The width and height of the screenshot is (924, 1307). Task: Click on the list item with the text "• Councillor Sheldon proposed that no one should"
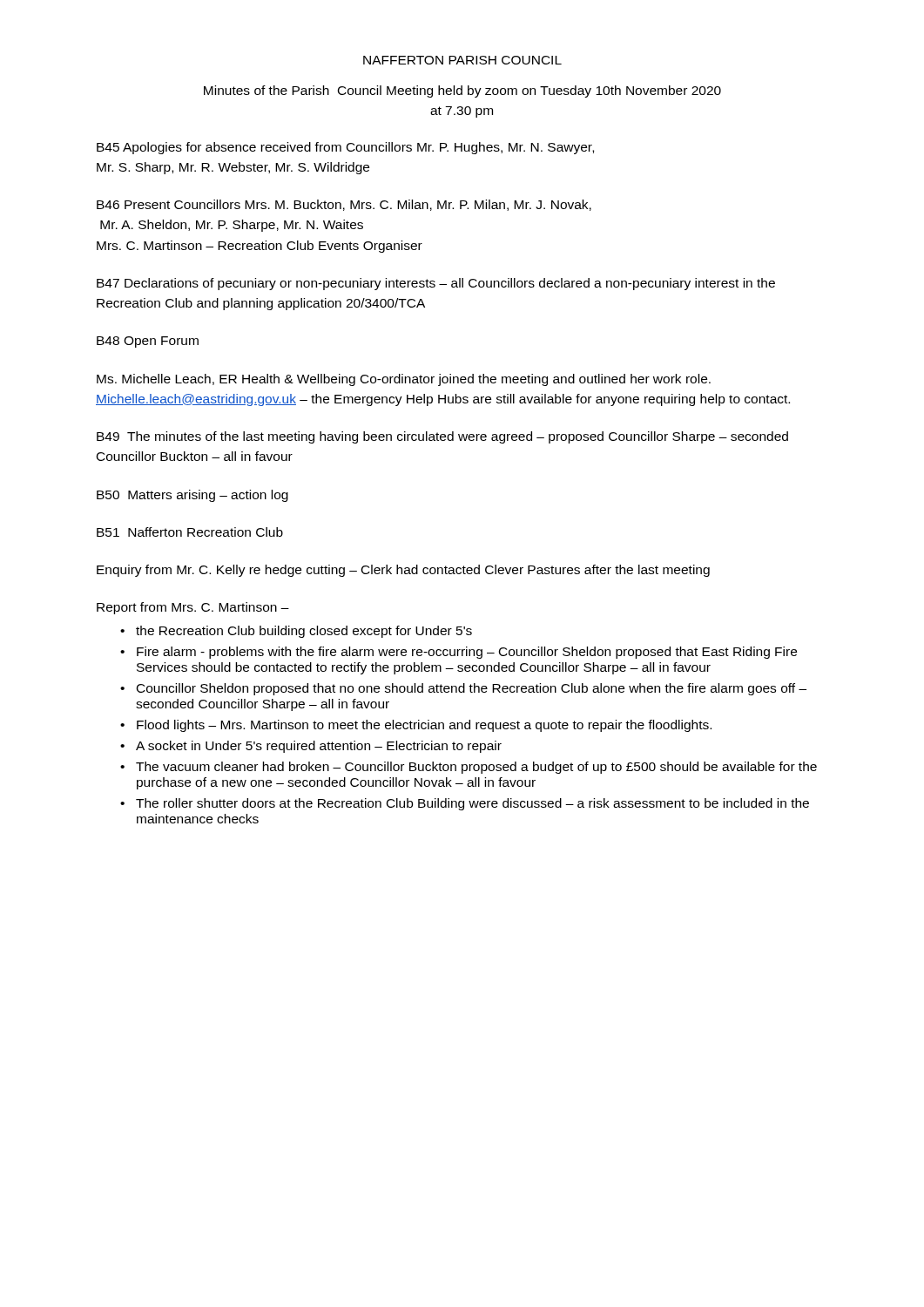pos(474,696)
